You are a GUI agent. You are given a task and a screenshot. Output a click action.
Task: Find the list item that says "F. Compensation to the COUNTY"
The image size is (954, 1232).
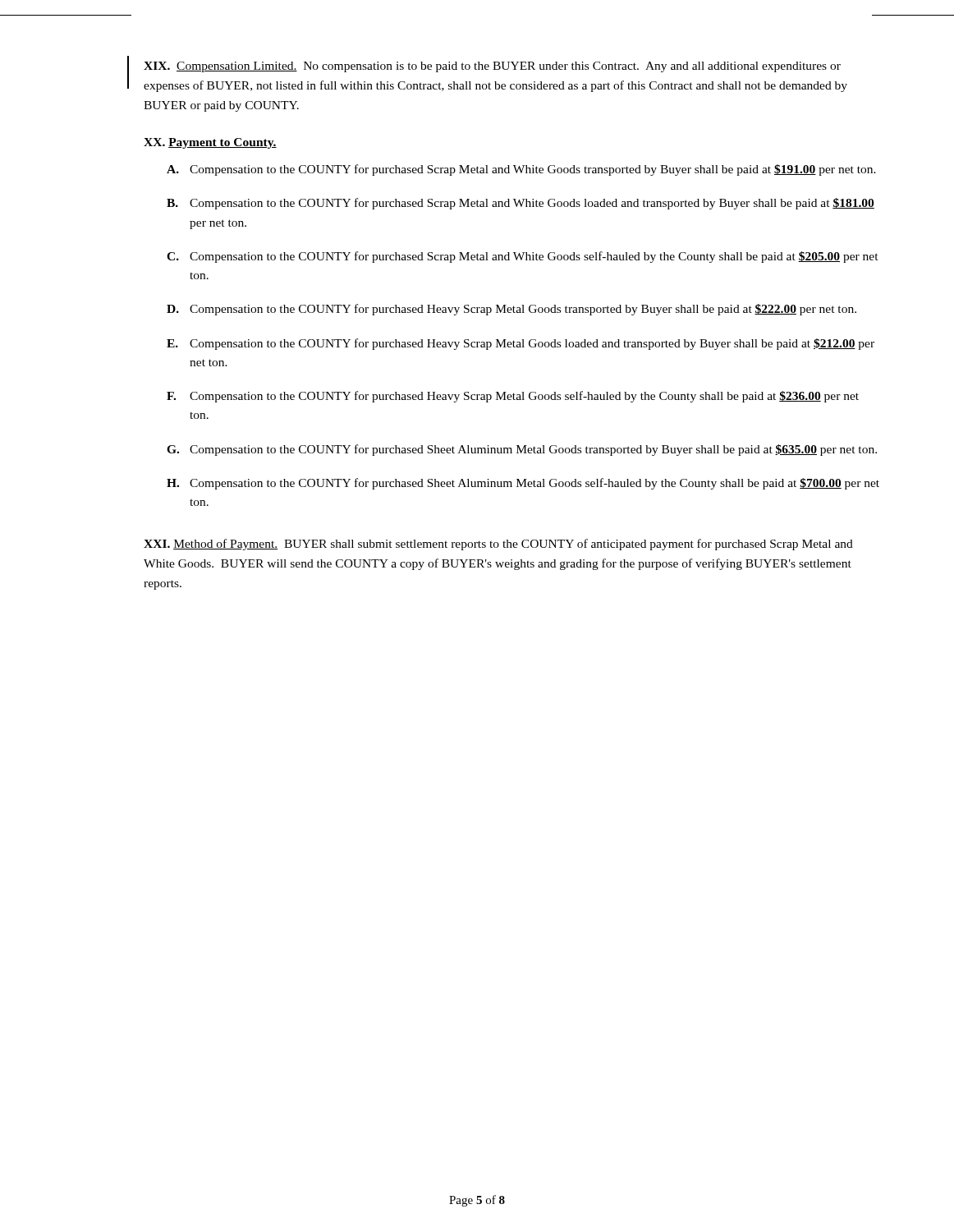pyautogui.click(x=523, y=405)
